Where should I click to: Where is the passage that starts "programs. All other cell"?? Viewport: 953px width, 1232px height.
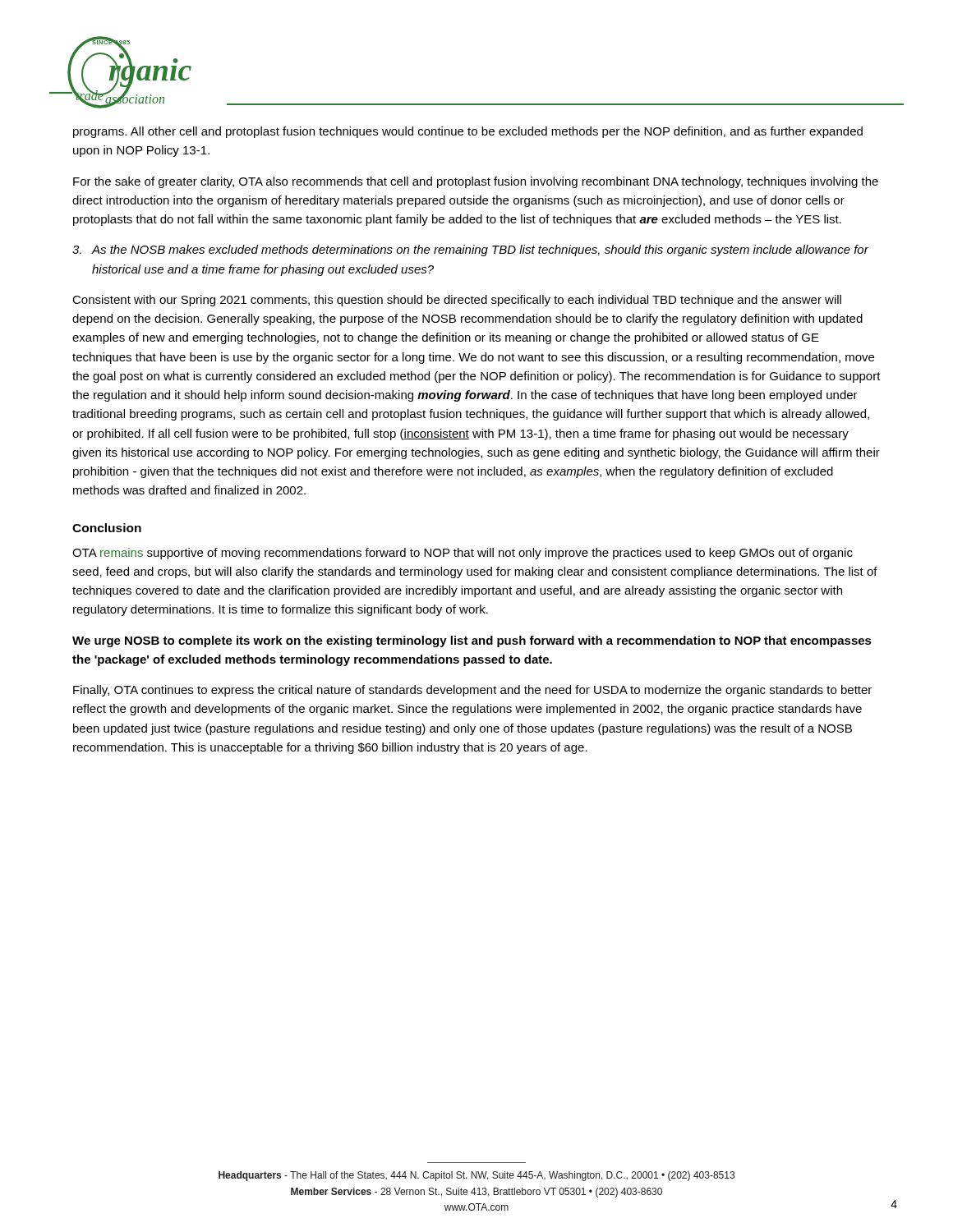(x=476, y=141)
